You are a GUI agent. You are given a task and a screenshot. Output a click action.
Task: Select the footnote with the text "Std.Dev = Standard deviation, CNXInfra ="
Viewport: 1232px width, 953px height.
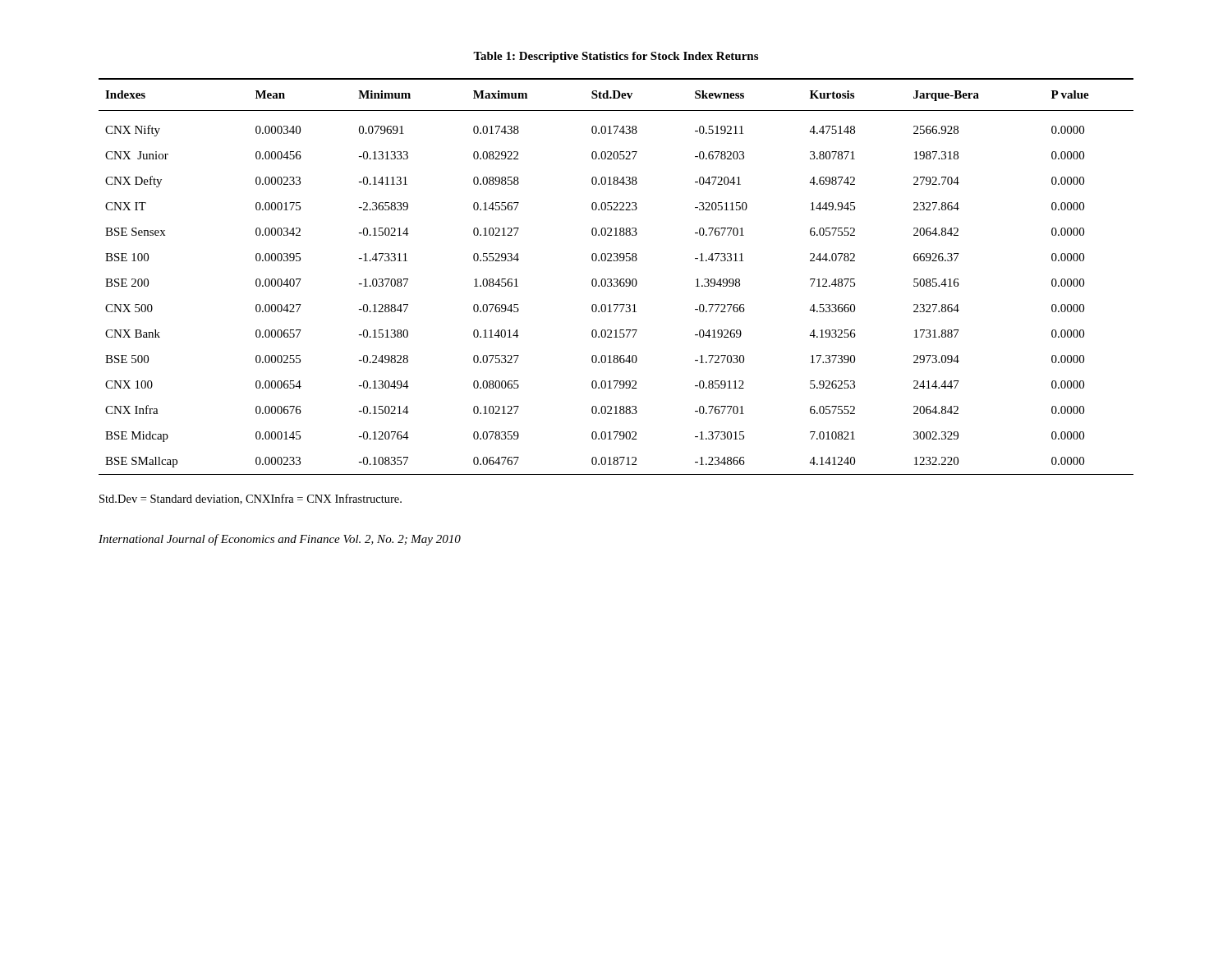point(250,499)
